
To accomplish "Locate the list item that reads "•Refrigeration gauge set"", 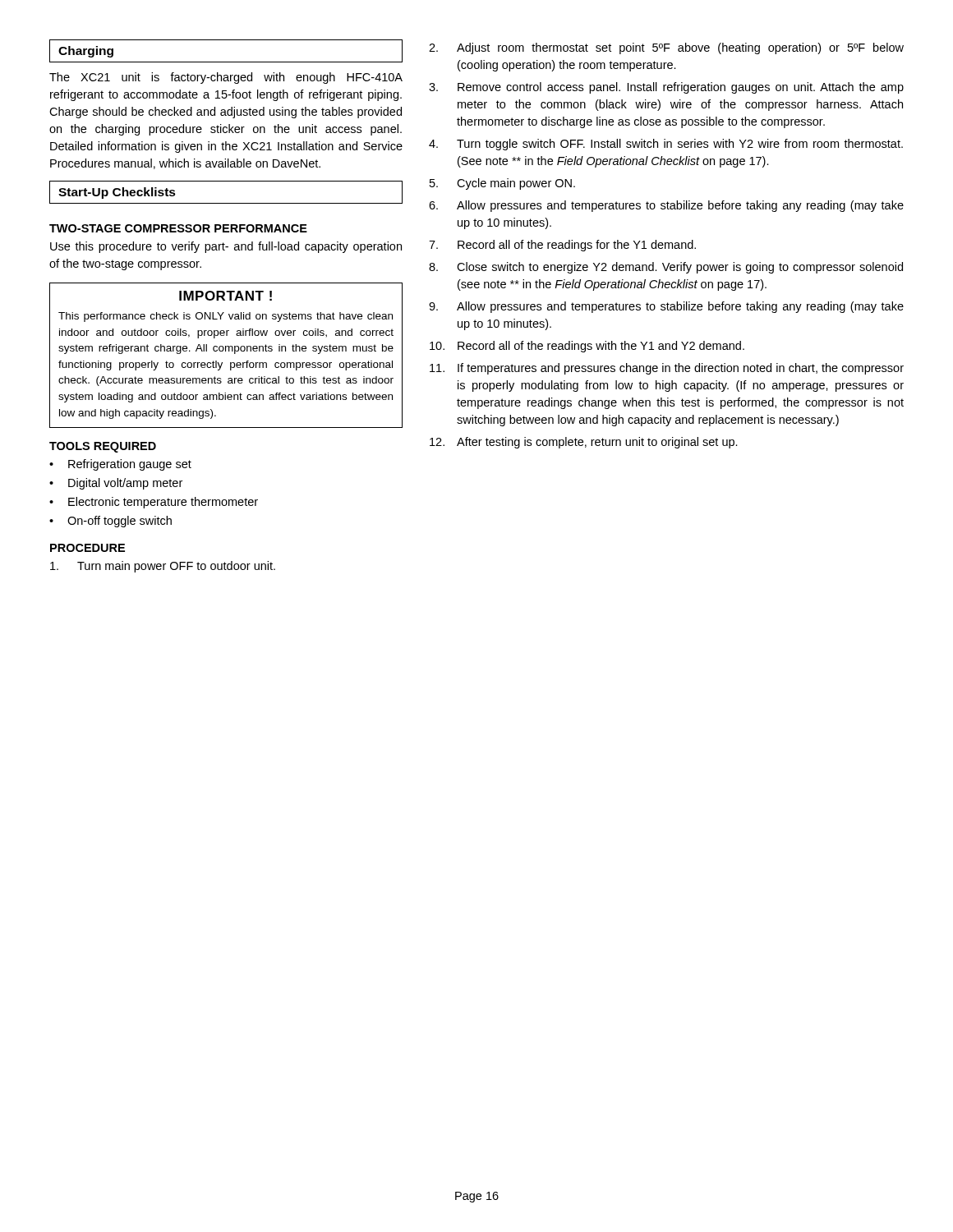I will point(120,465).
